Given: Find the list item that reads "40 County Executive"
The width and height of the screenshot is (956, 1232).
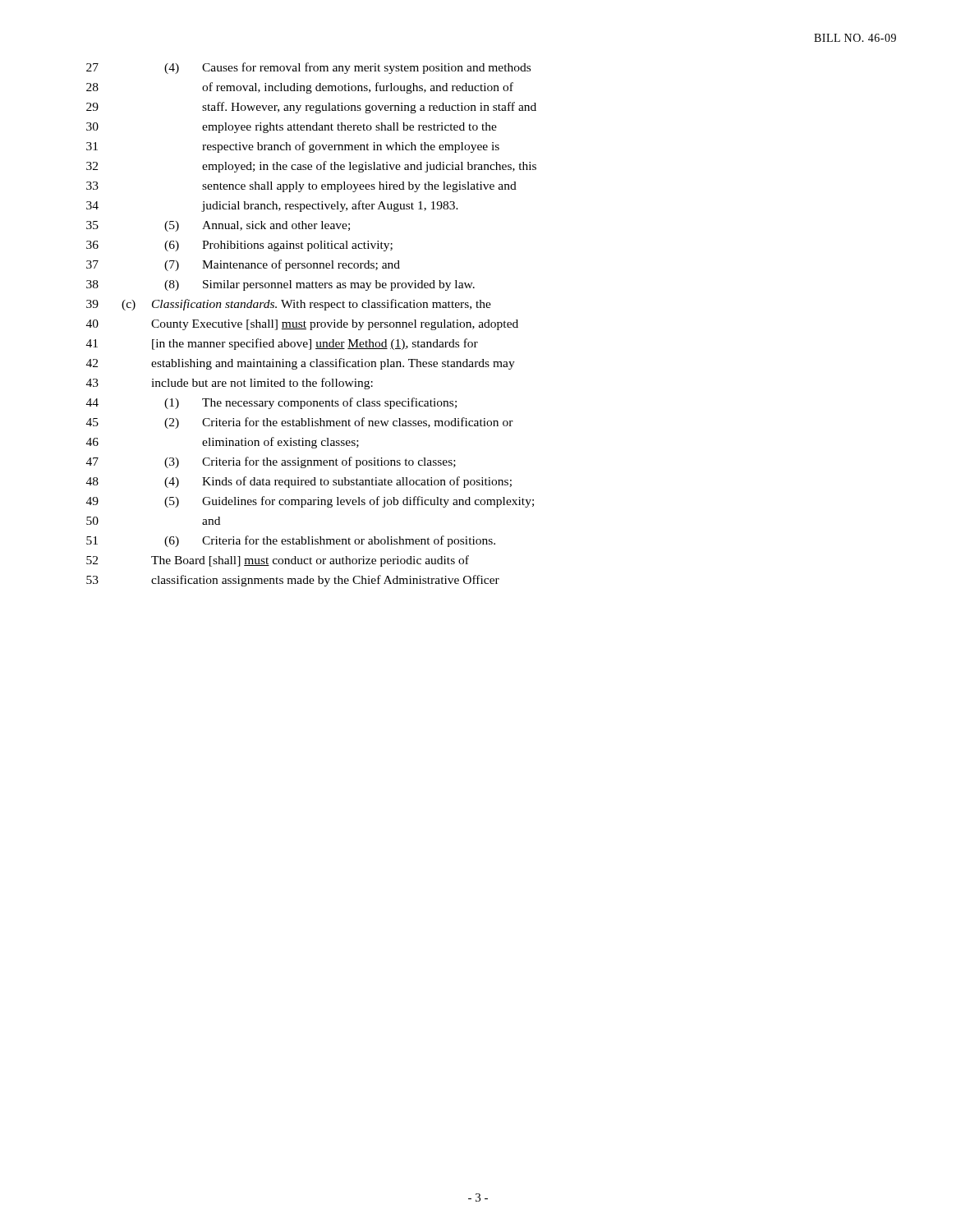Looking at the screenshot, I should (478, 324).
